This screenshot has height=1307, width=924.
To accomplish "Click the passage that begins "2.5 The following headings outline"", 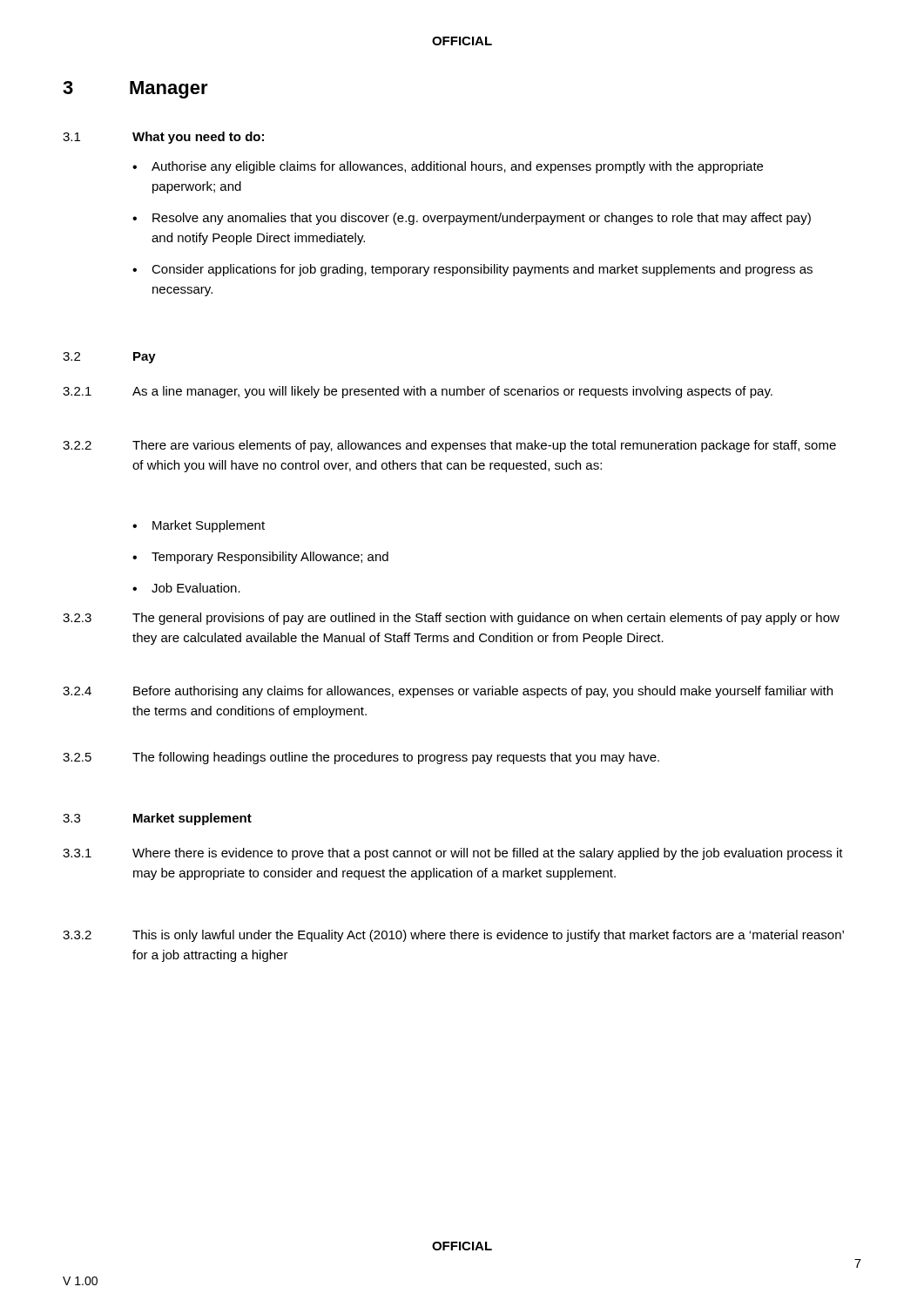I will click(x=362, y=757).
